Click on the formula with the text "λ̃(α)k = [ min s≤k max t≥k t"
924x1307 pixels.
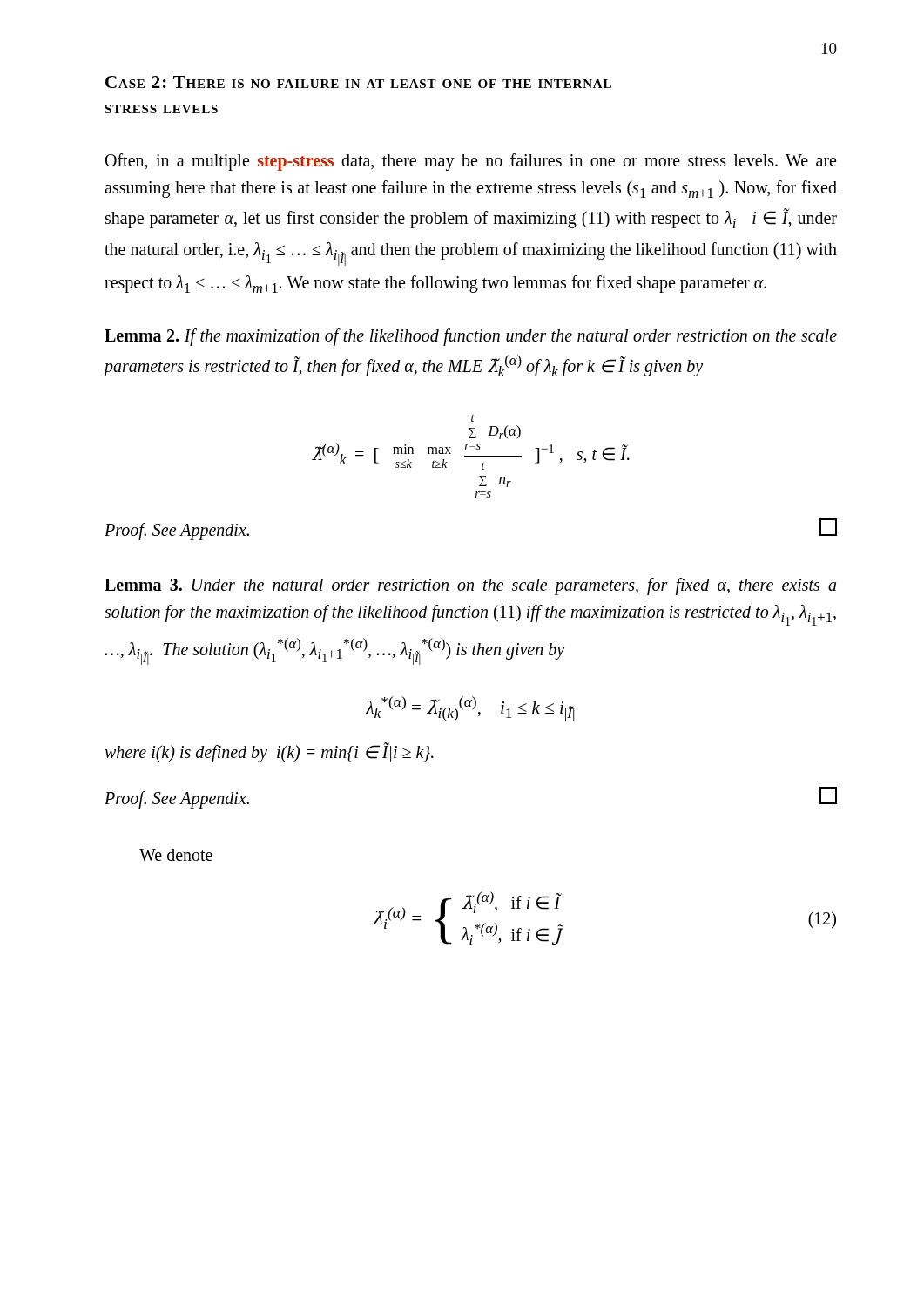[x=471, y=456]
